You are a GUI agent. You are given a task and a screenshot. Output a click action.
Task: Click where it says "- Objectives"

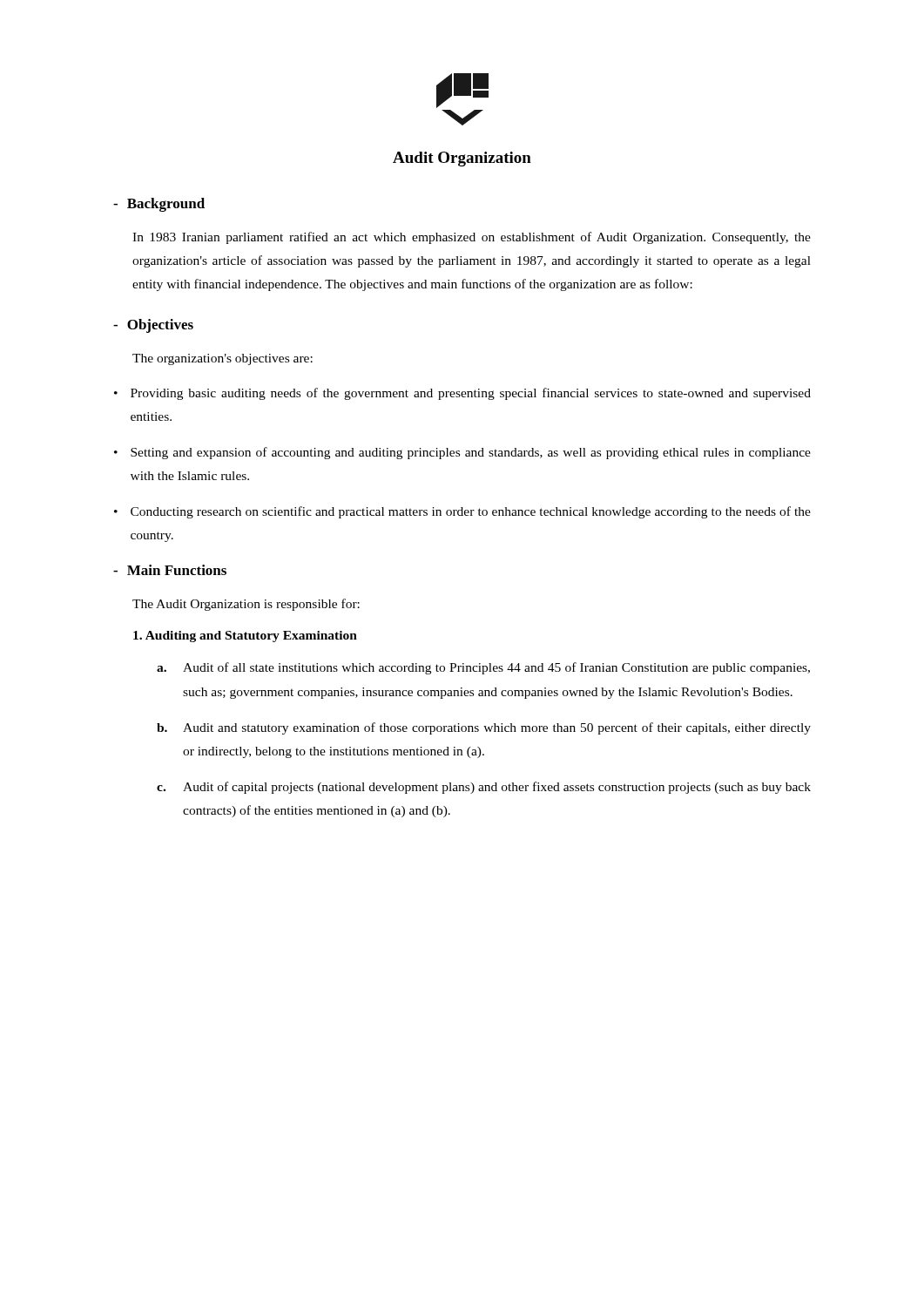(153, 325)
